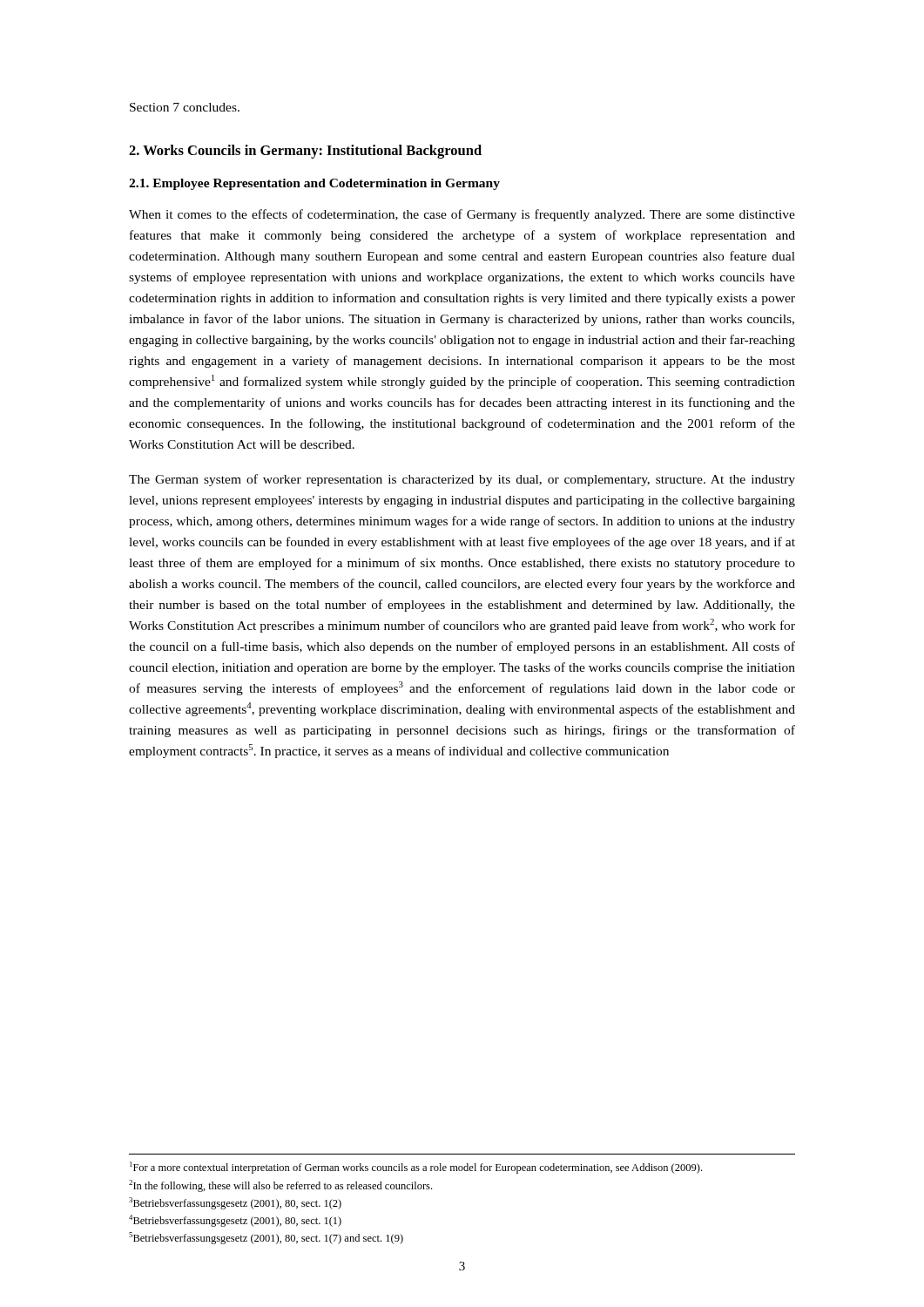Locate the block of text that opens with "The German system of"
The height and width of the screenshot is (1307, 924).
(x=462, y=615)
